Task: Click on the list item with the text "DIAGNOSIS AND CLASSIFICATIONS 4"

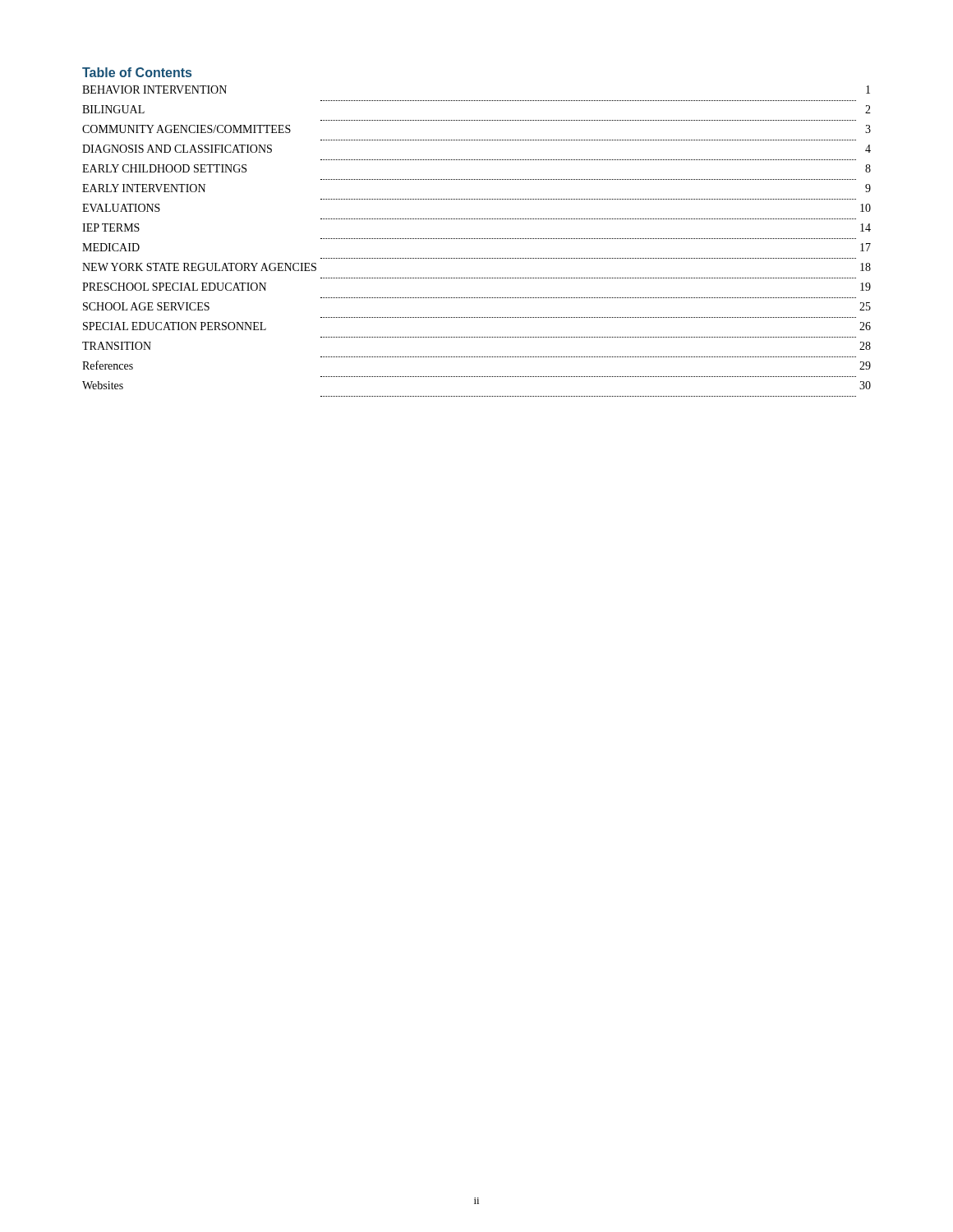Action: [x=476, y=149]
